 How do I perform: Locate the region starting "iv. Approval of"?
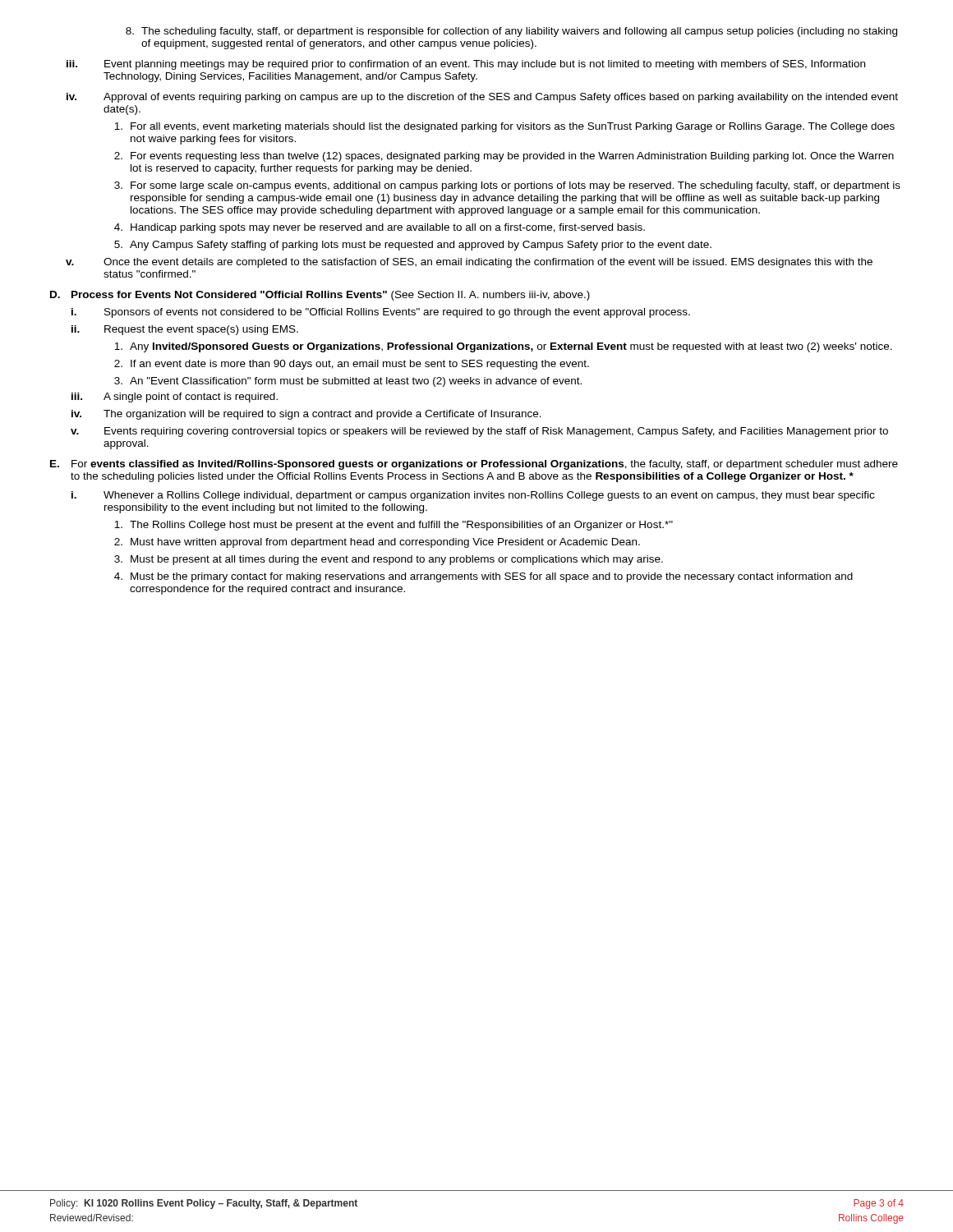click(x=485, y=170)
